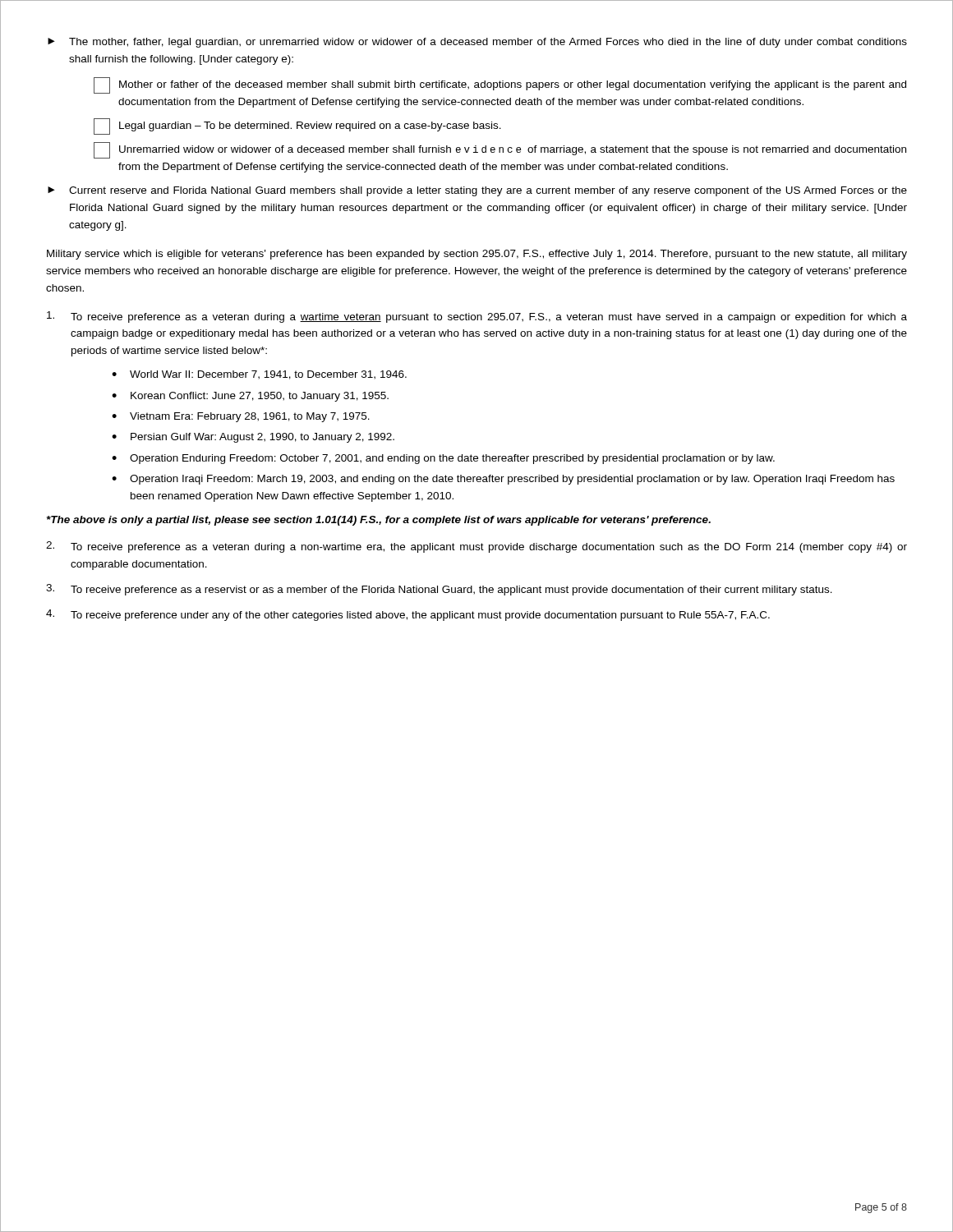The width and height of the screenshot is (953, 1232).
Task: Locate the block of text that opens with "Unremarried widow or widower of"
Action: (x=500, y=158)
